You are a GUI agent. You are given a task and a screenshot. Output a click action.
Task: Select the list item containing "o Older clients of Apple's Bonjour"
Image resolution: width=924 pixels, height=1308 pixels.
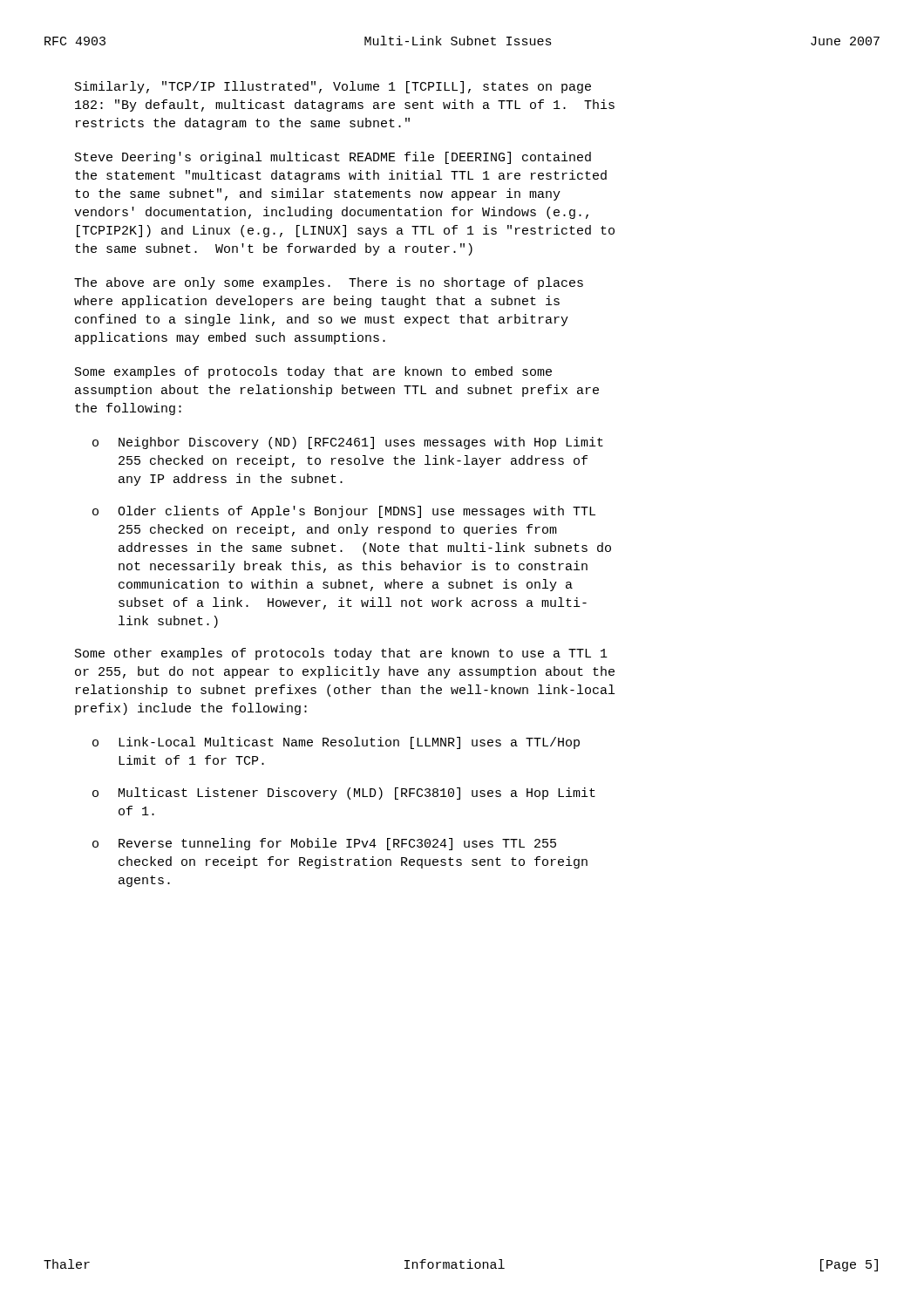(486, 567)
